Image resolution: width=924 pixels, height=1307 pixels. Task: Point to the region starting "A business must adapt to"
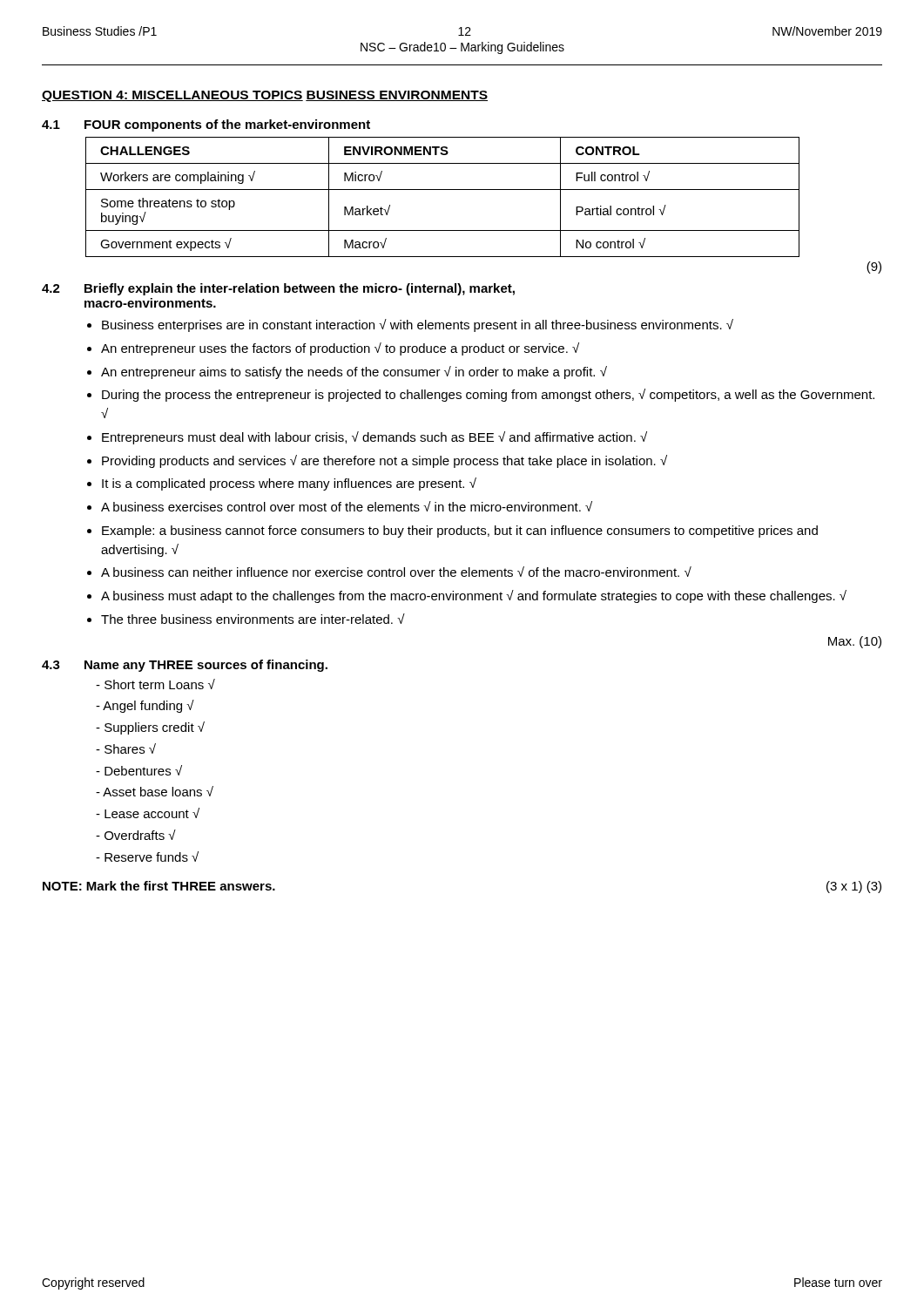point(474,596)
